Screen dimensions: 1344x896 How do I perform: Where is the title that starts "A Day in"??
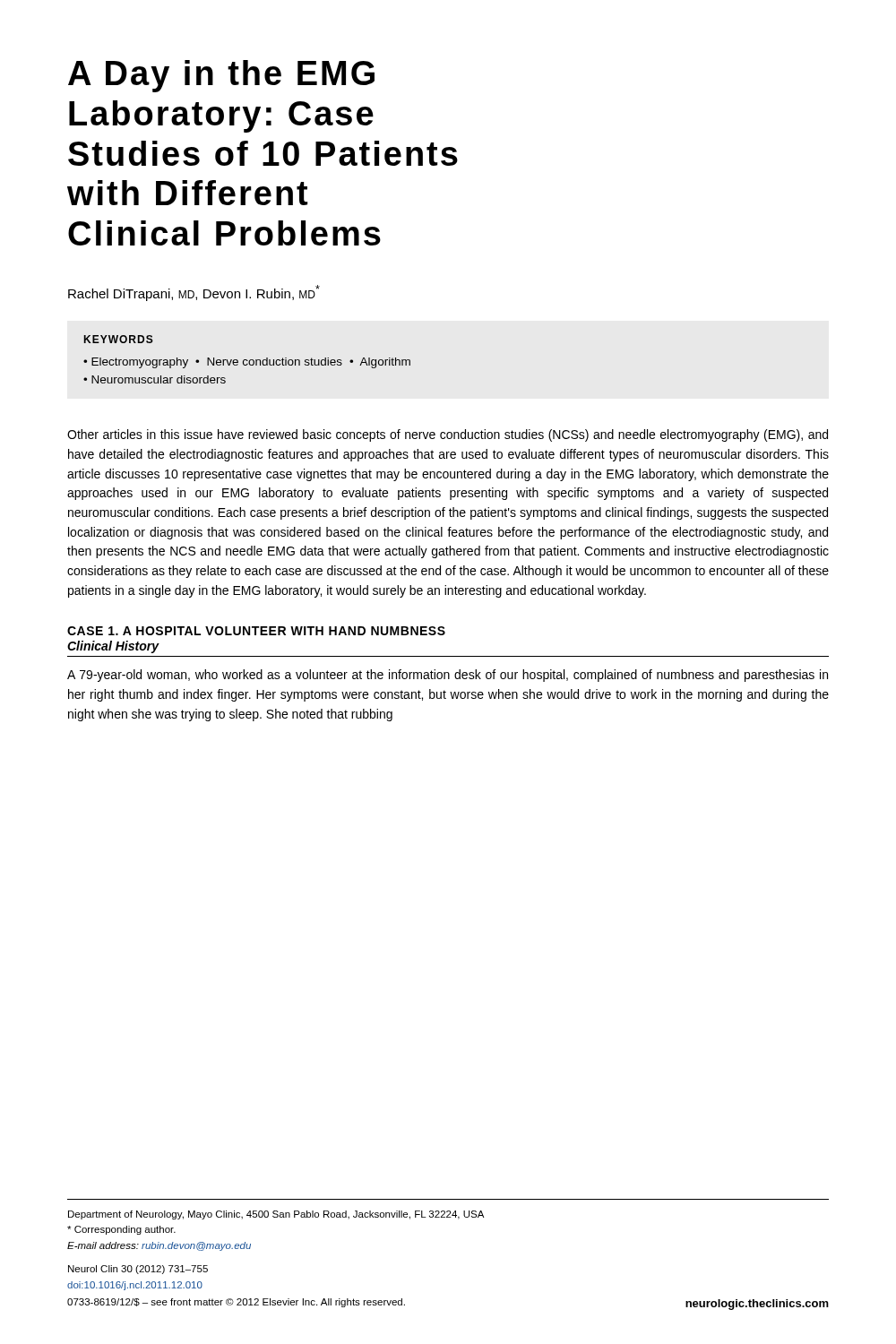click(x=264, y=154)
